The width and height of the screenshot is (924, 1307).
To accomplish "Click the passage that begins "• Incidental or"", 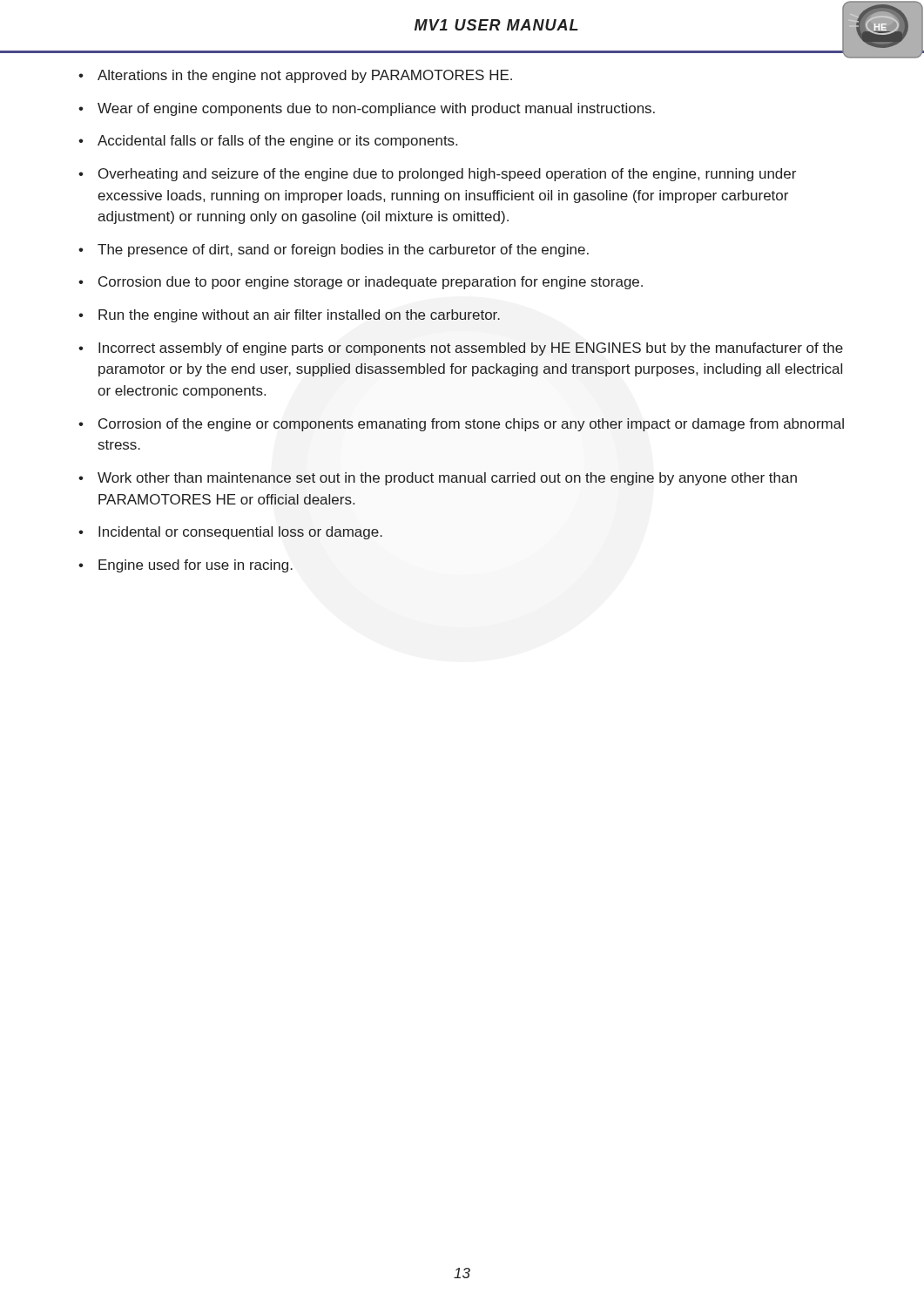I will 231,533.
